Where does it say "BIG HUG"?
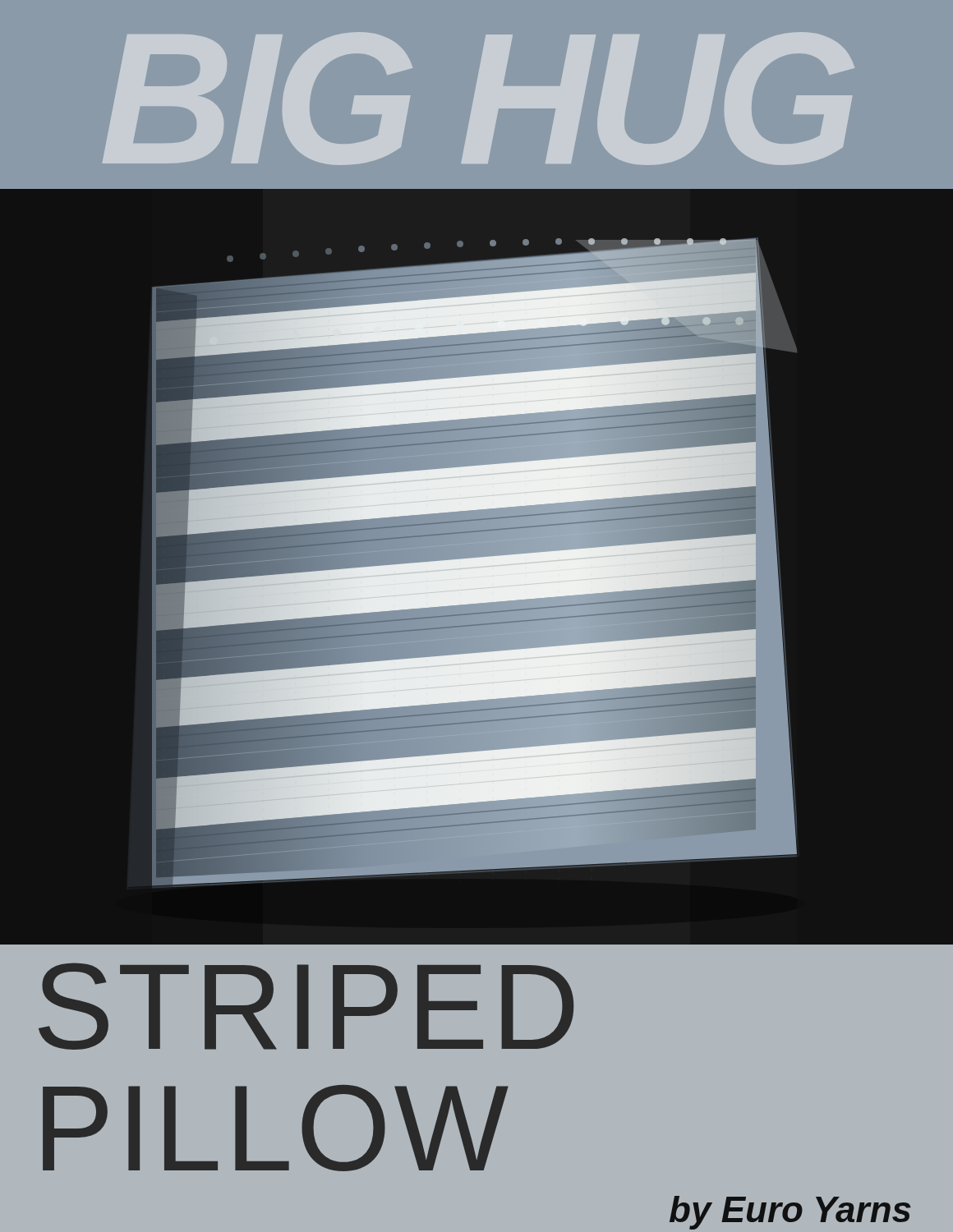The width and height of the screenshot is (953, 1232). [476, 94]
